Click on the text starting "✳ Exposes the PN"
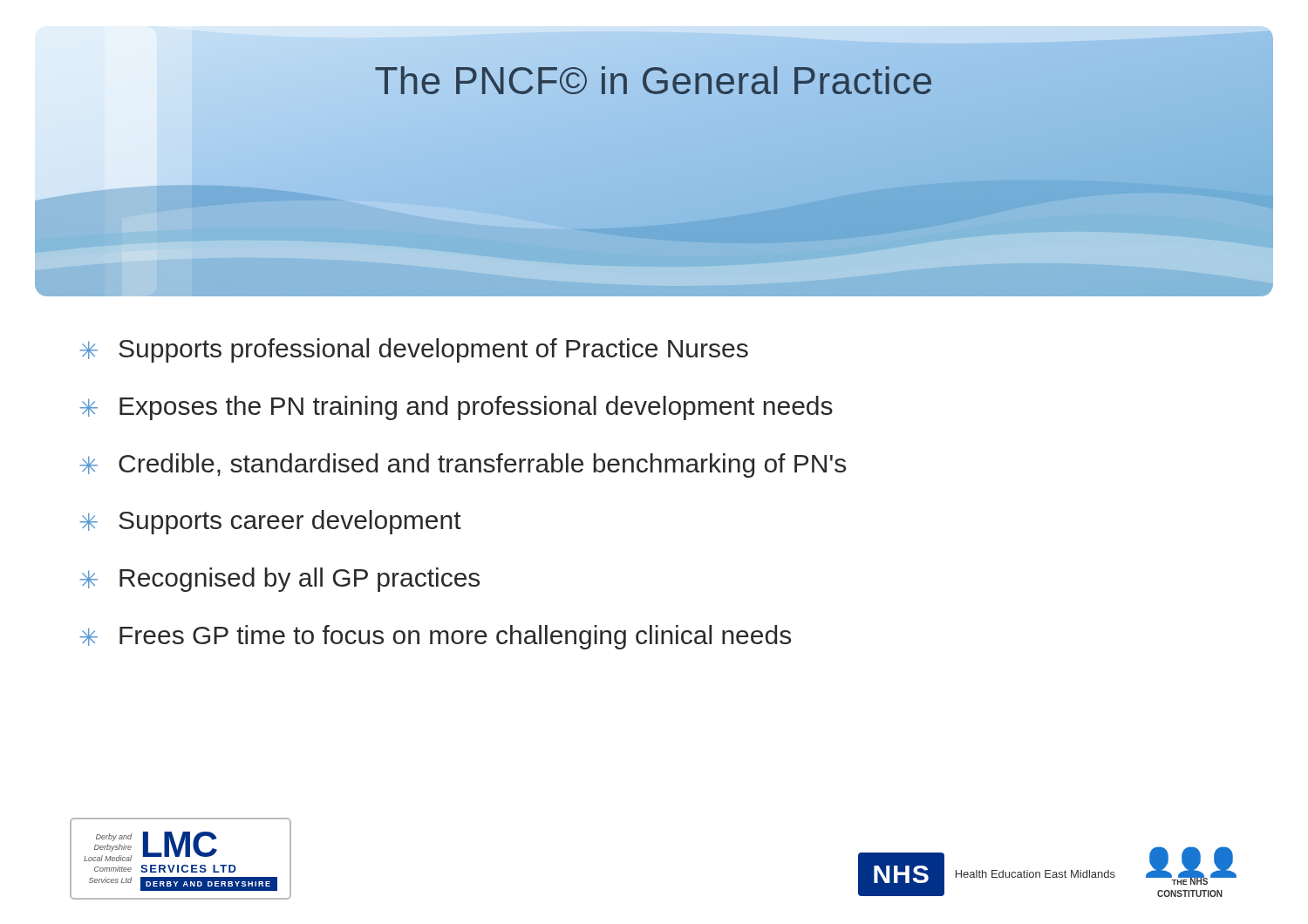 pos(456,407)
